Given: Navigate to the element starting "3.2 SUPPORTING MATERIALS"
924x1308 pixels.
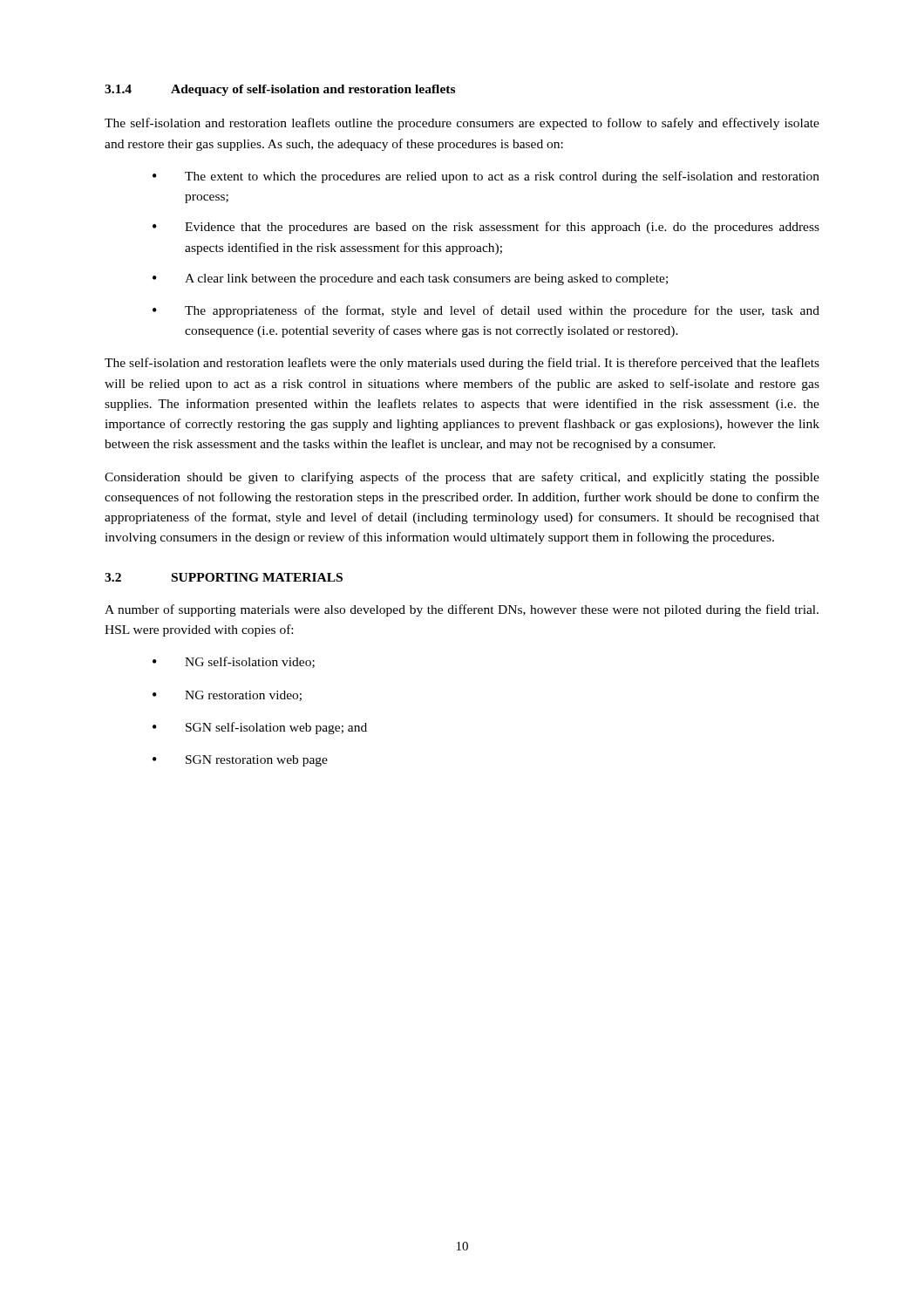Looking at the screenshot, I should coord(224,577).
